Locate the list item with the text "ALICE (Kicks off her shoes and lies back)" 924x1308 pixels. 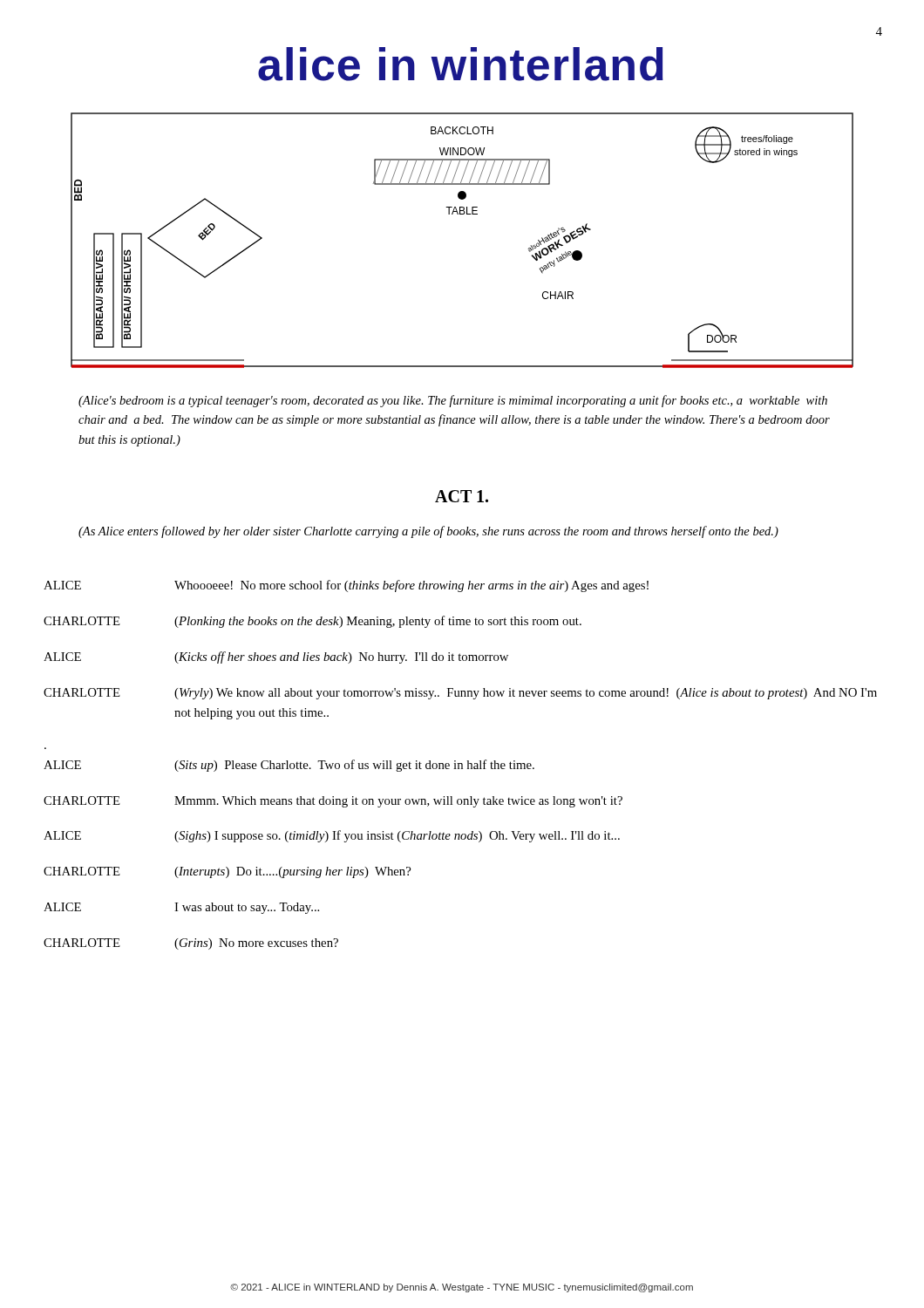(x=462, y=657)
